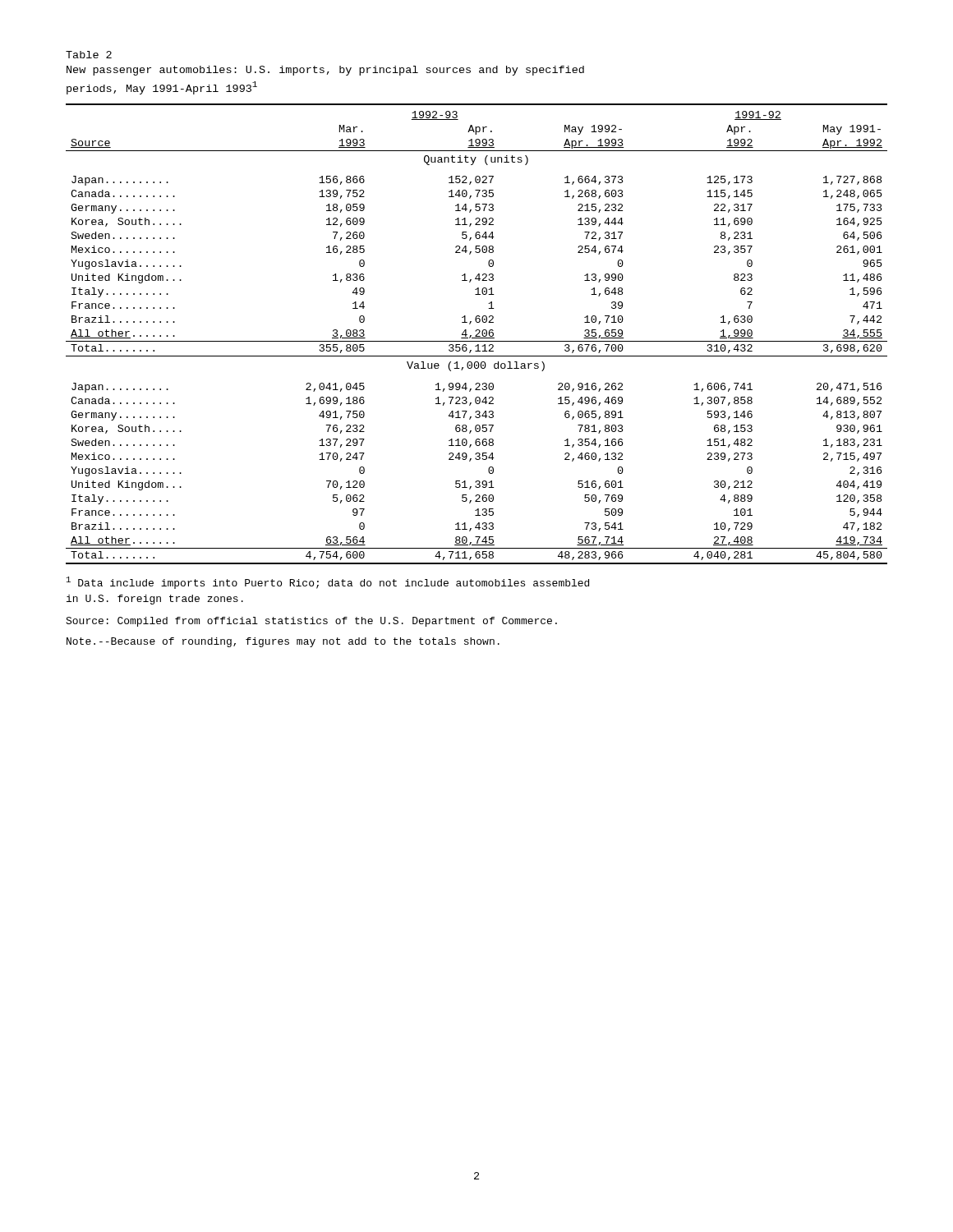Find the table that mentions "All other ......."
This screenshot has height=1232, width=953.
click(x=476, y=334)
